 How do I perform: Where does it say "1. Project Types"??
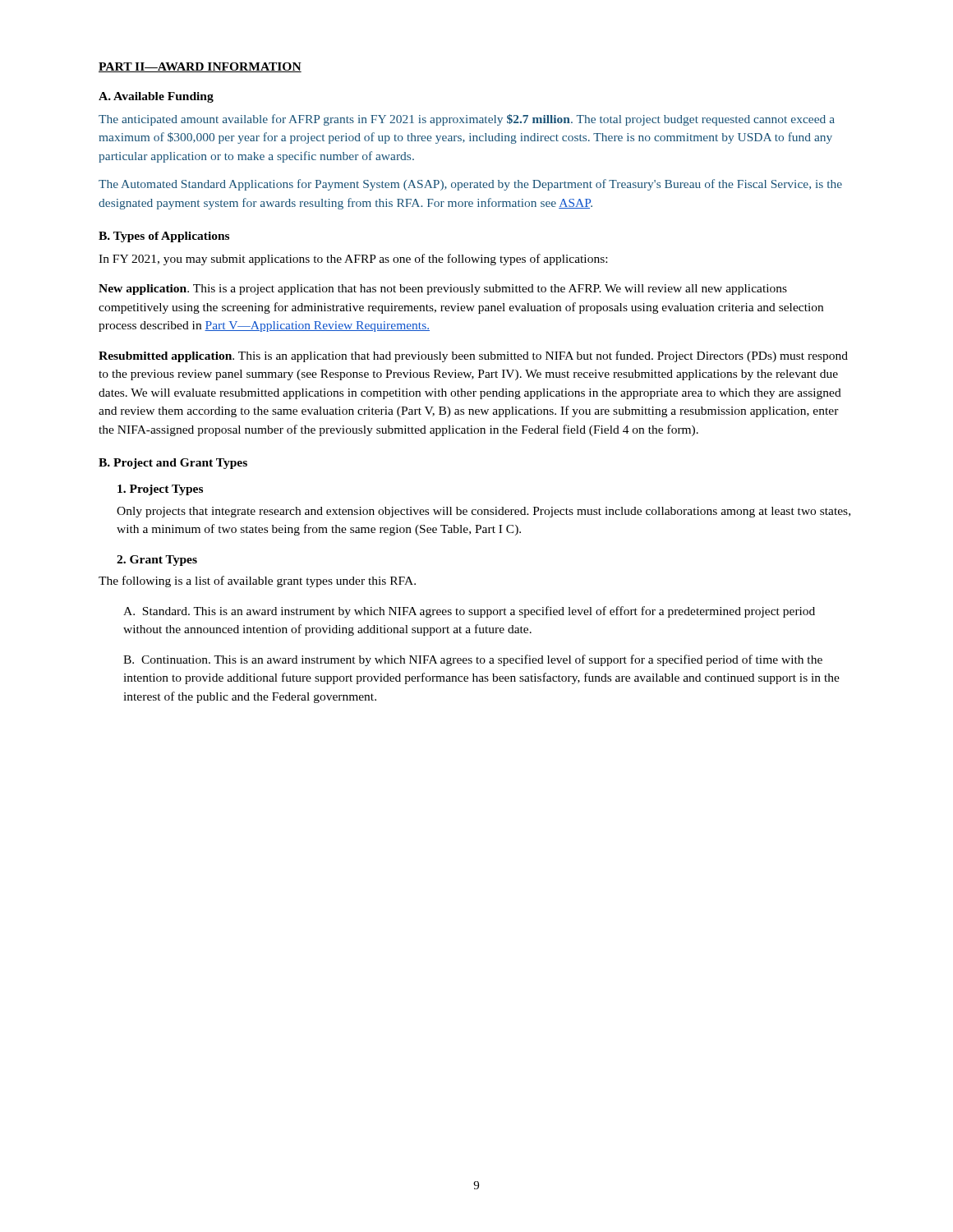point(160,489)
